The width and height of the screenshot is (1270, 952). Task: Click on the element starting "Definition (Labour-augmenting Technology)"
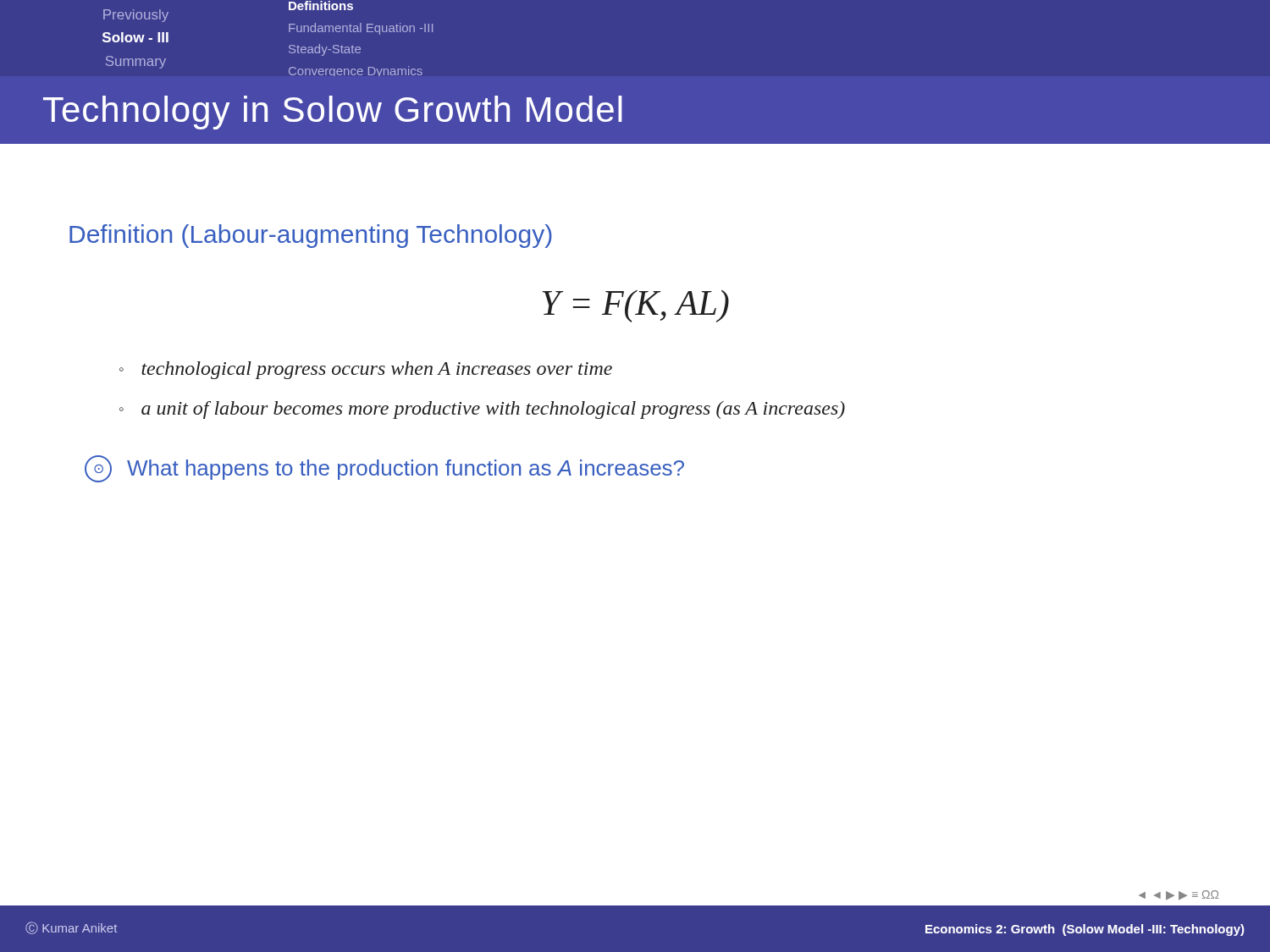click(x=310, y=234)
